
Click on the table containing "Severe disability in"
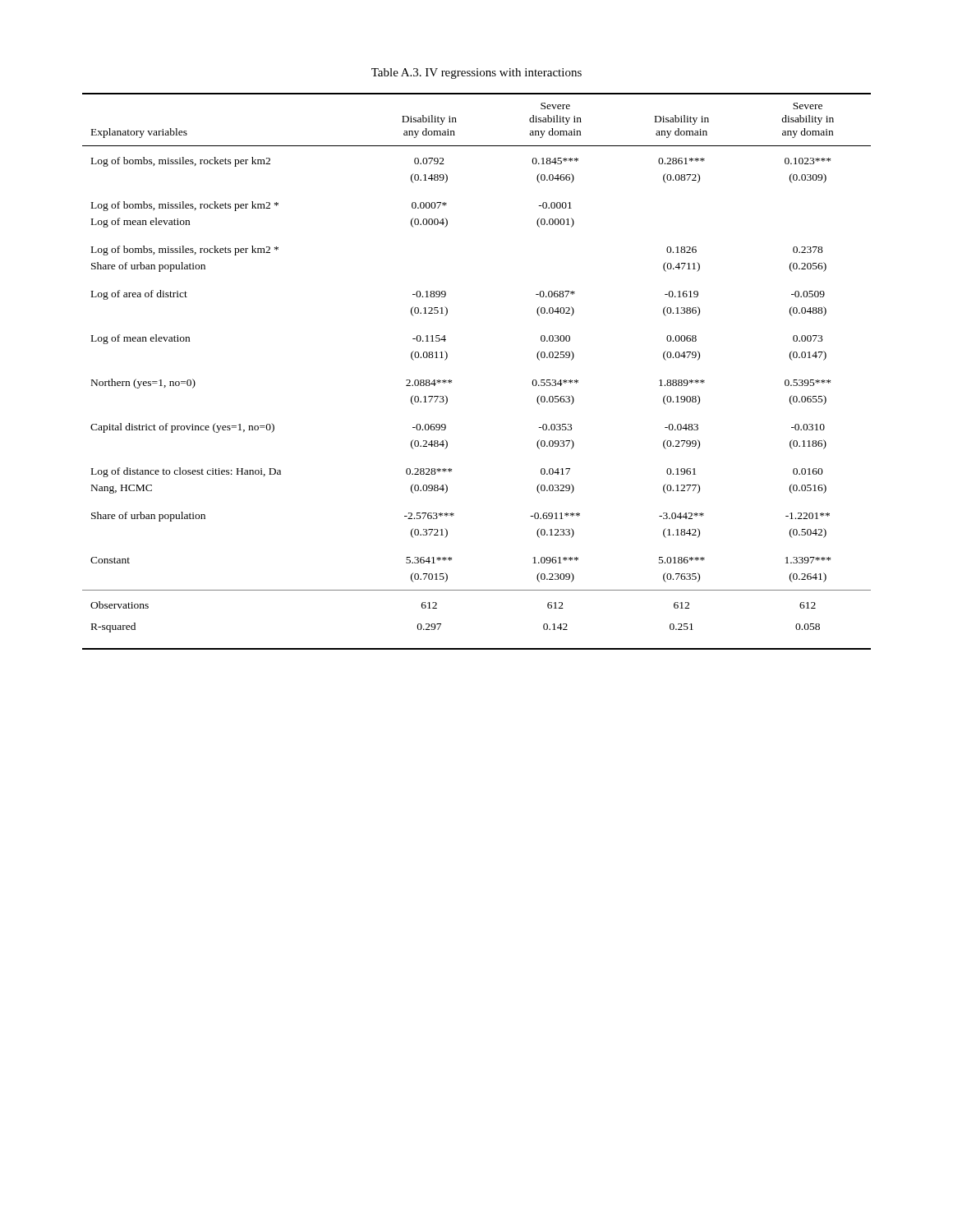(476, 371)
